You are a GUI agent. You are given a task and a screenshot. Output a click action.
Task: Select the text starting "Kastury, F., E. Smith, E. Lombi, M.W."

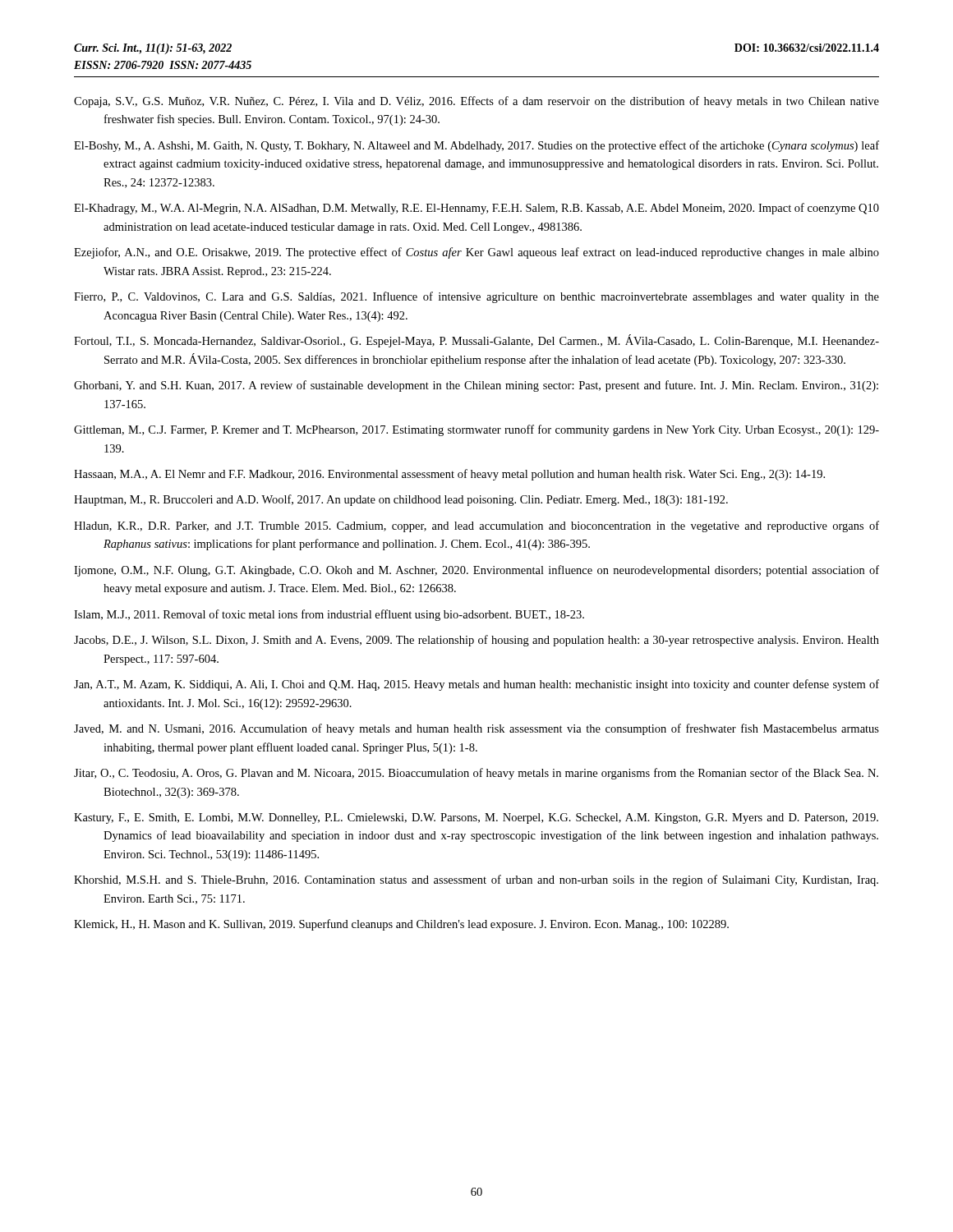pos(476,836)
